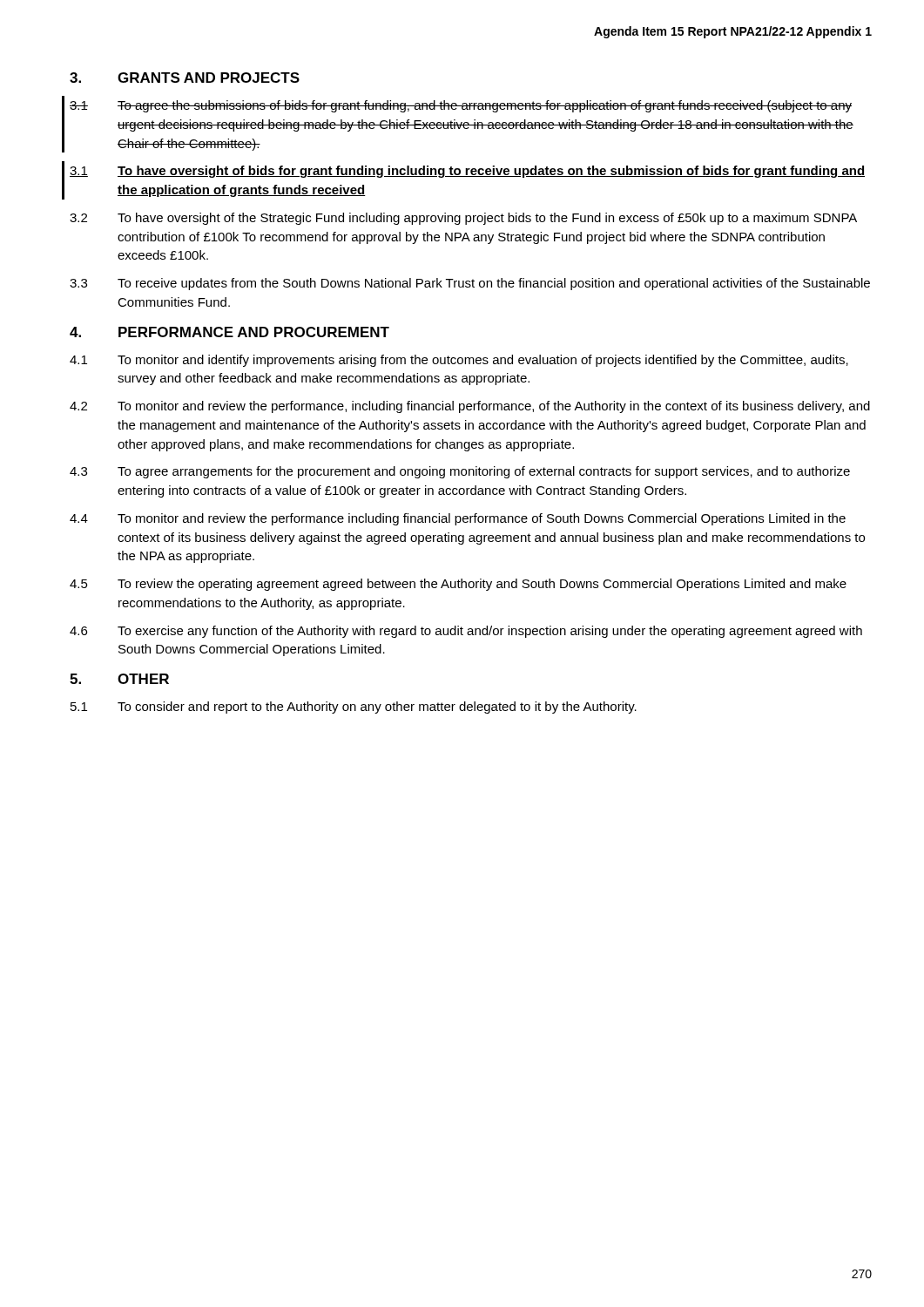924x1307 pixels.
Task: Click the passage that begins "4.2 To monitor and review the performance, including"
Action: tap(471, 425)
